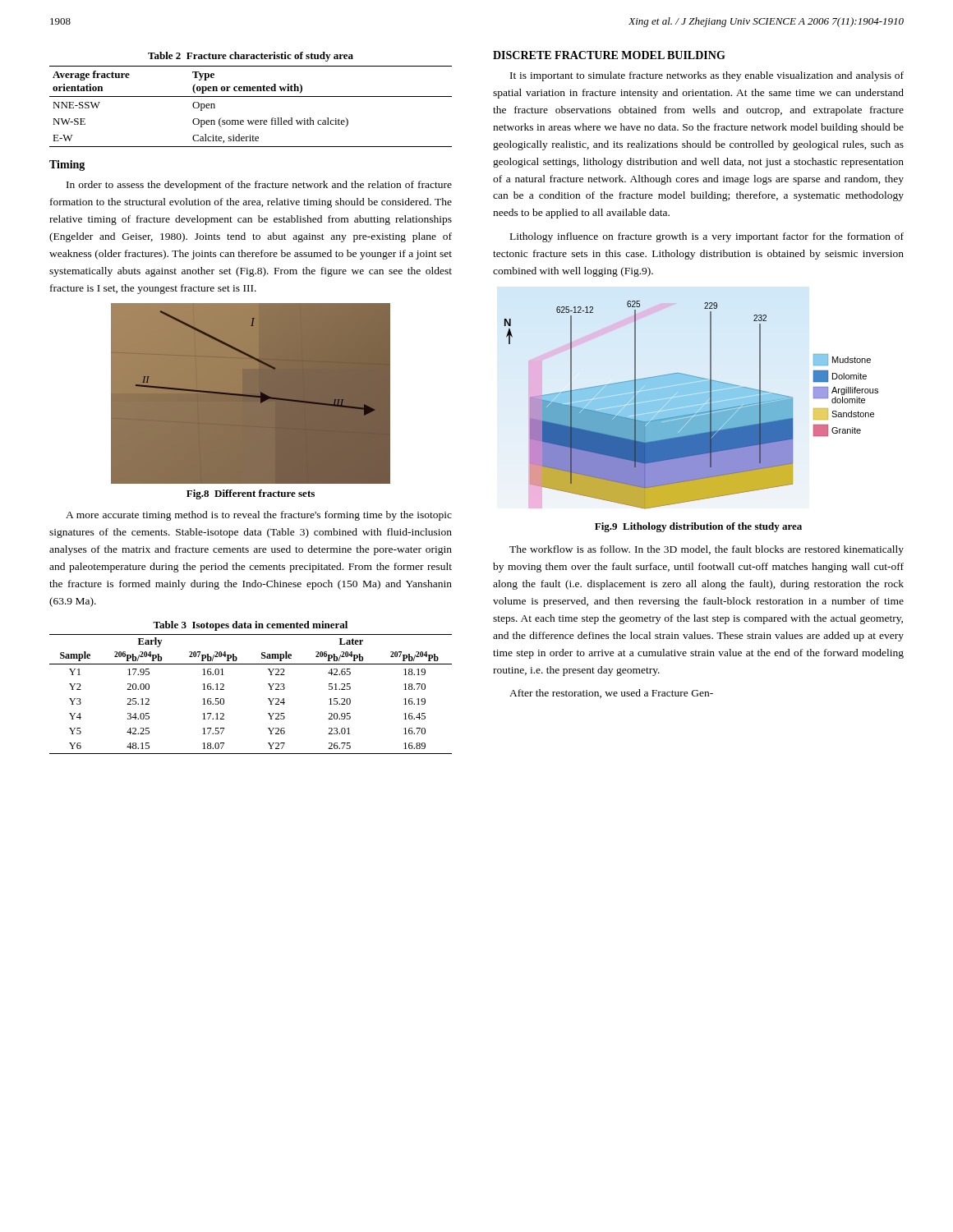Where is the passage that starts "A more accurate timing method is"?
953x1232 pixels.
tap(251, 558)
